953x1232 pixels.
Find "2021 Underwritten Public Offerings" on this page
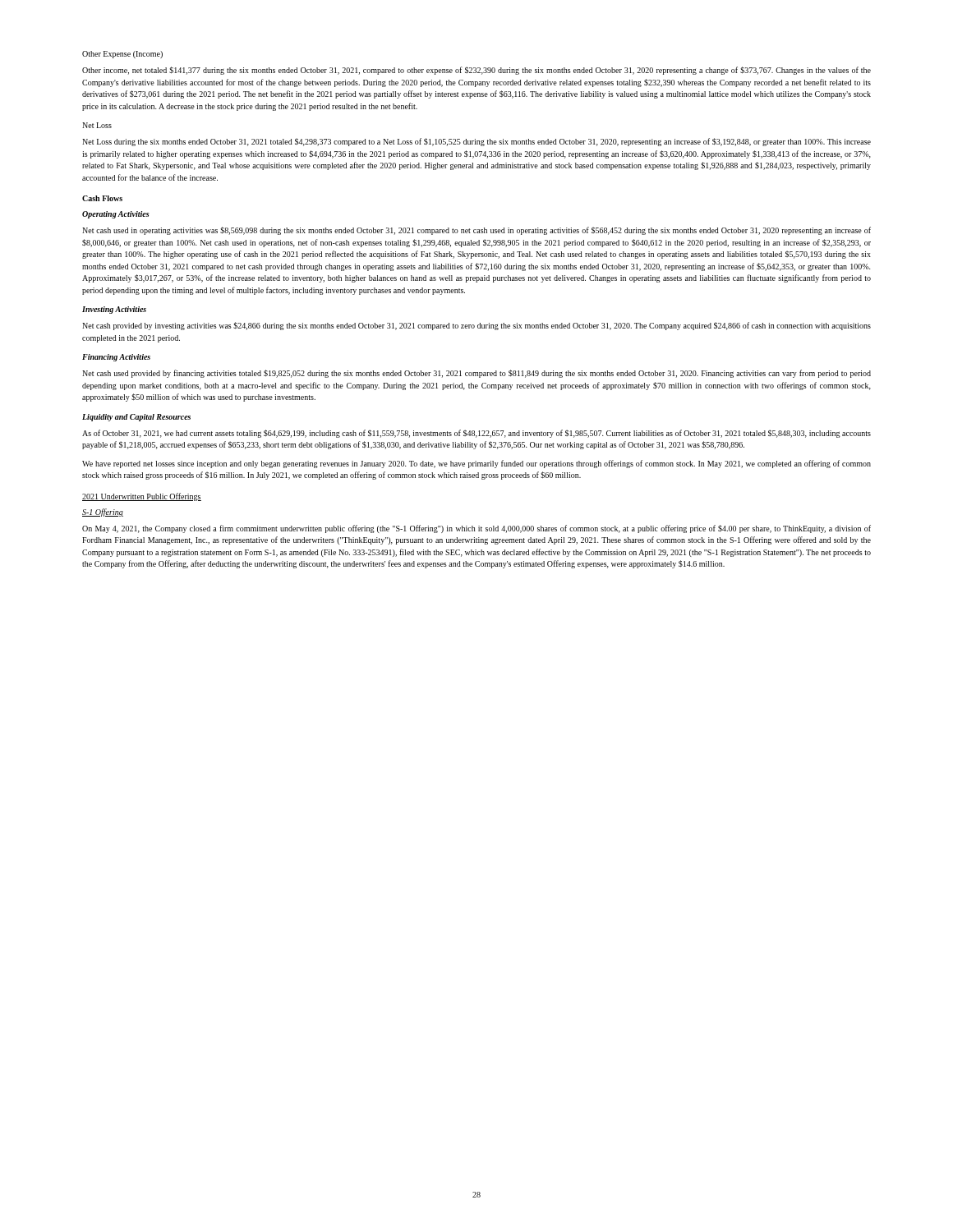(x=142, y=496)
